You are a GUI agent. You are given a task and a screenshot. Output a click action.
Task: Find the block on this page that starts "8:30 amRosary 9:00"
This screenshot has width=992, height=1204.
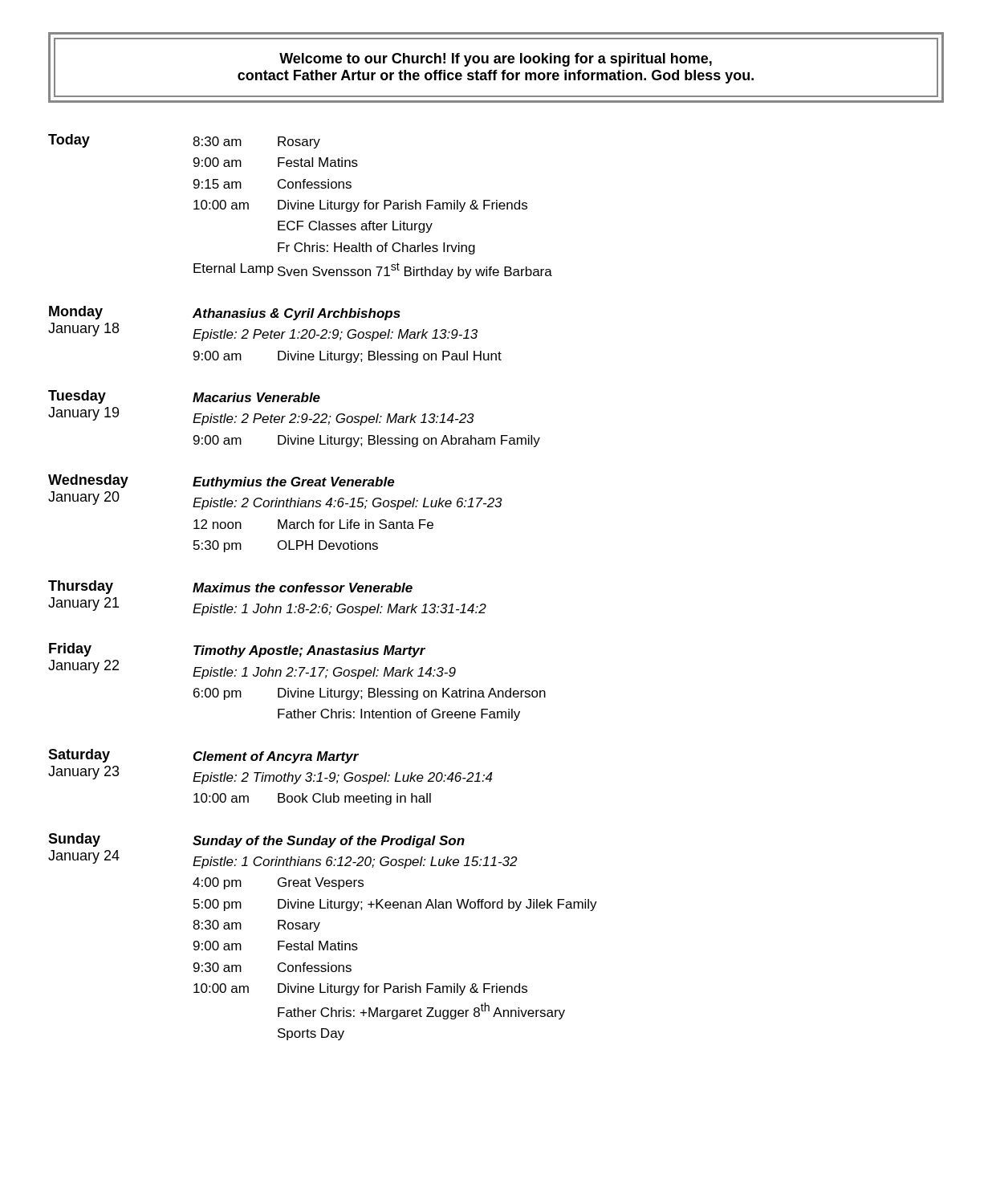pyautogui.click(x=372, y=207)
